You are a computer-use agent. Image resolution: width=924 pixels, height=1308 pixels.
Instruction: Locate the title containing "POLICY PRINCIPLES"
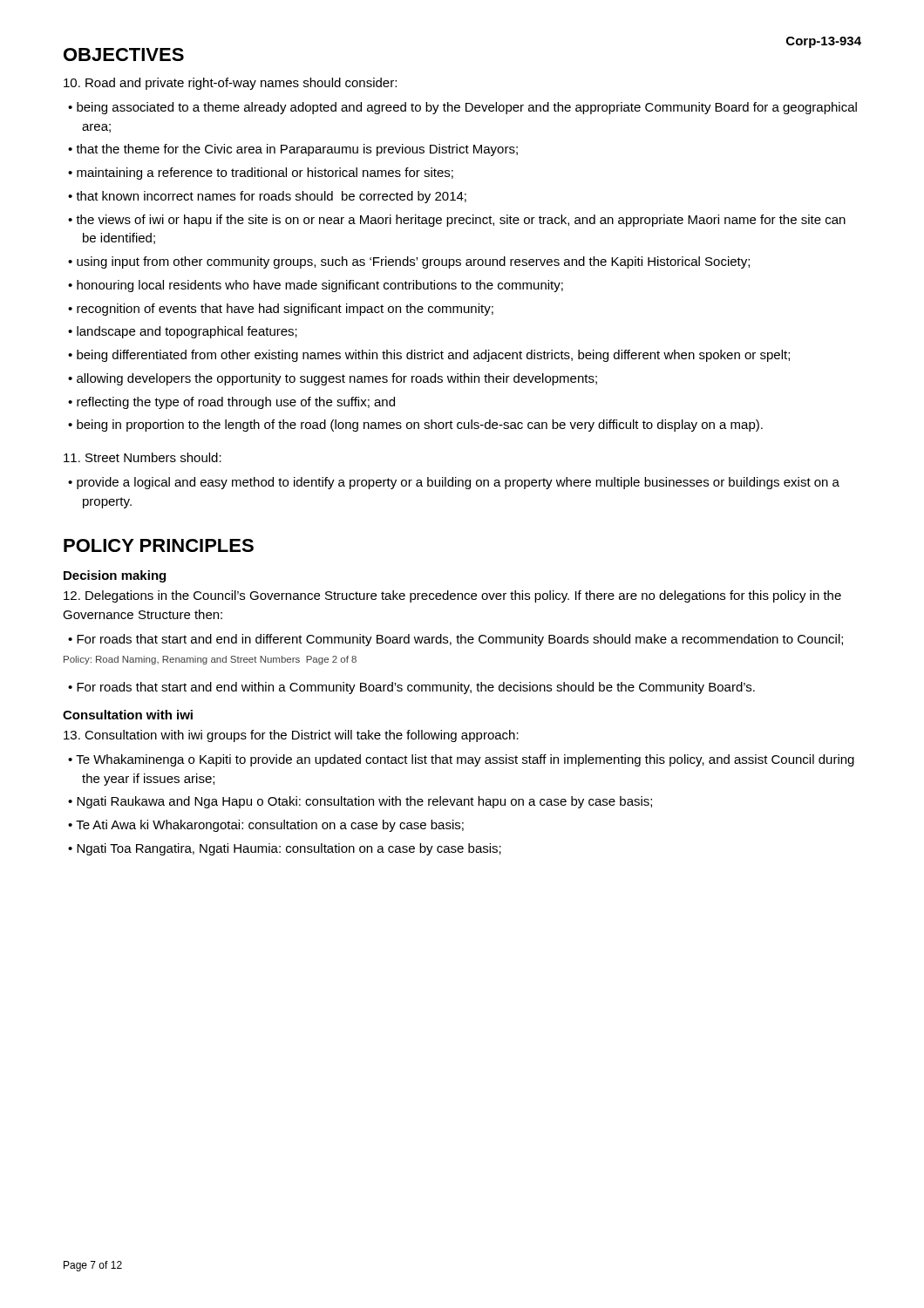click(x=159, y=545)
